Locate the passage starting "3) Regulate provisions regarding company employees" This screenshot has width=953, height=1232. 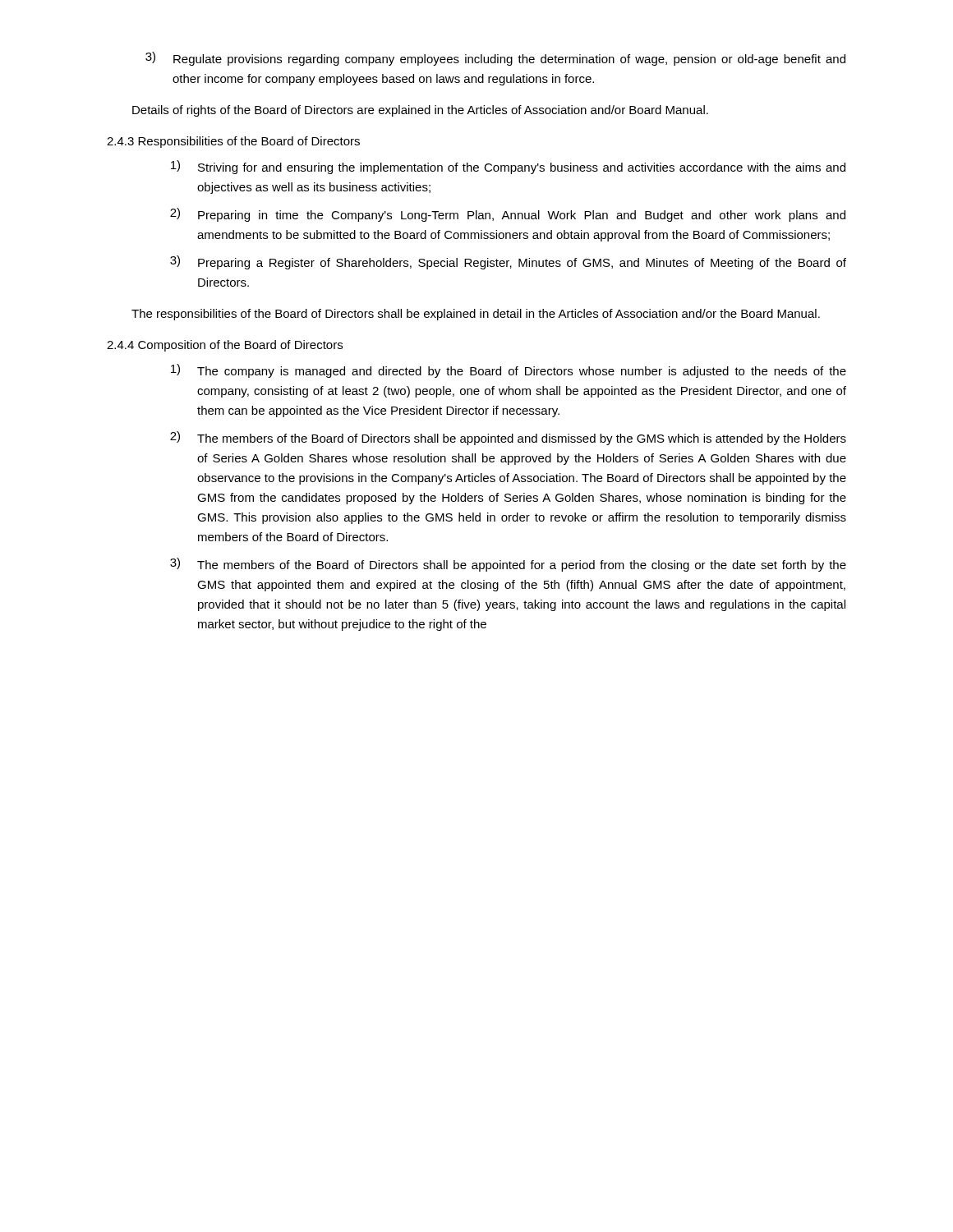click(x=476, y=69)
